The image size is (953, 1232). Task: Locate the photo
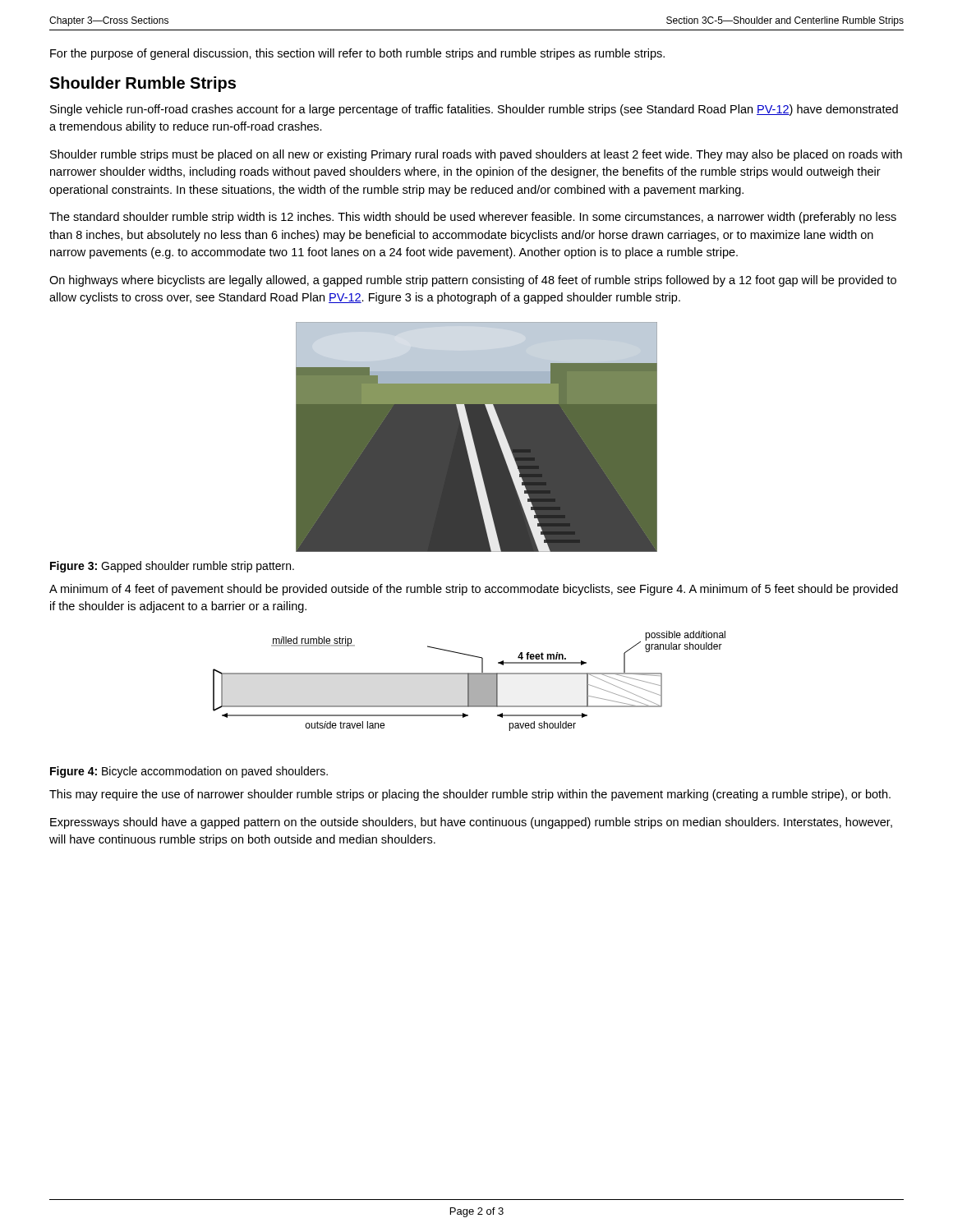(x=476, y=438)
